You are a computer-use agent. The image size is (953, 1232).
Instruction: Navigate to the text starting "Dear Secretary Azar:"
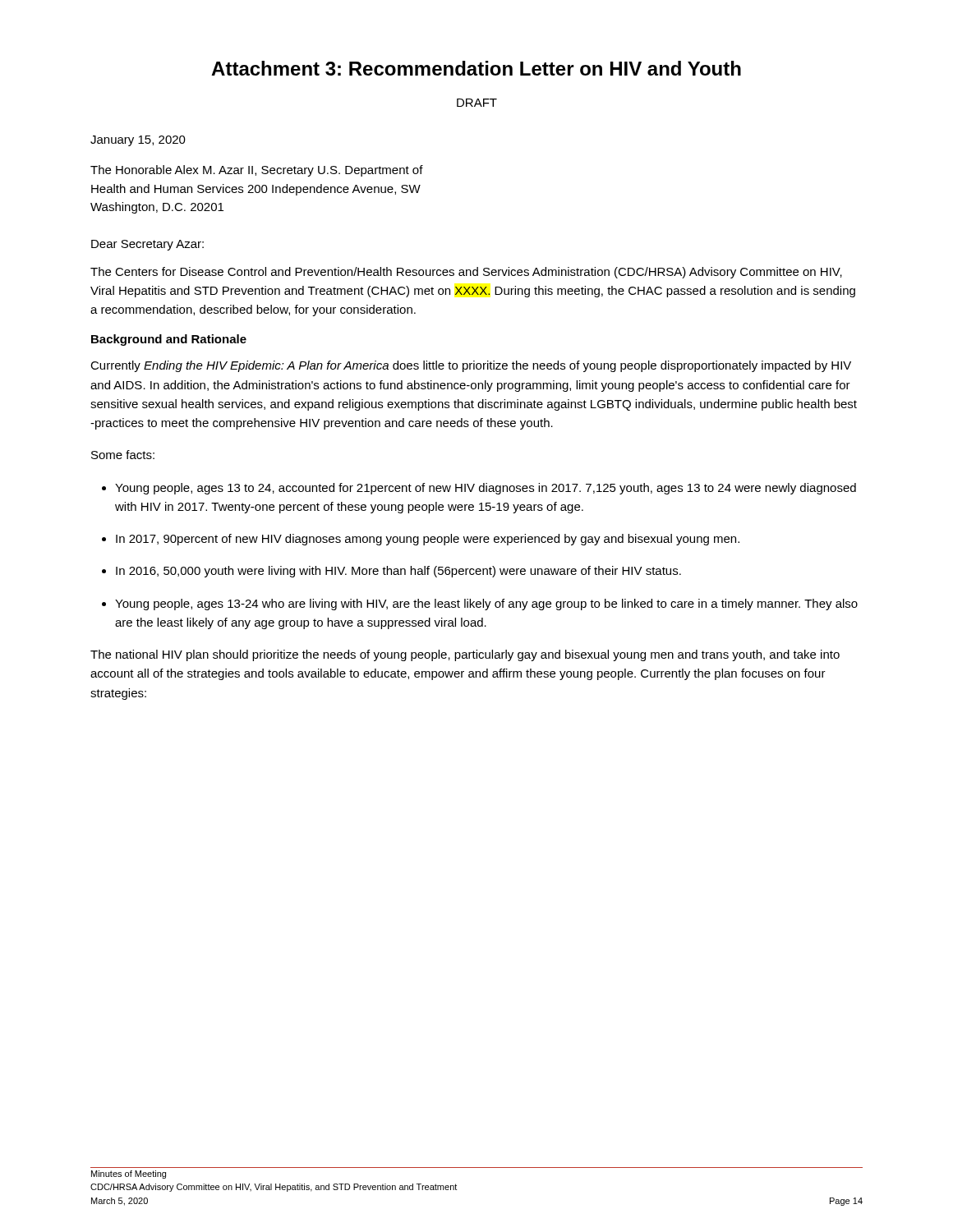[148, 243]
